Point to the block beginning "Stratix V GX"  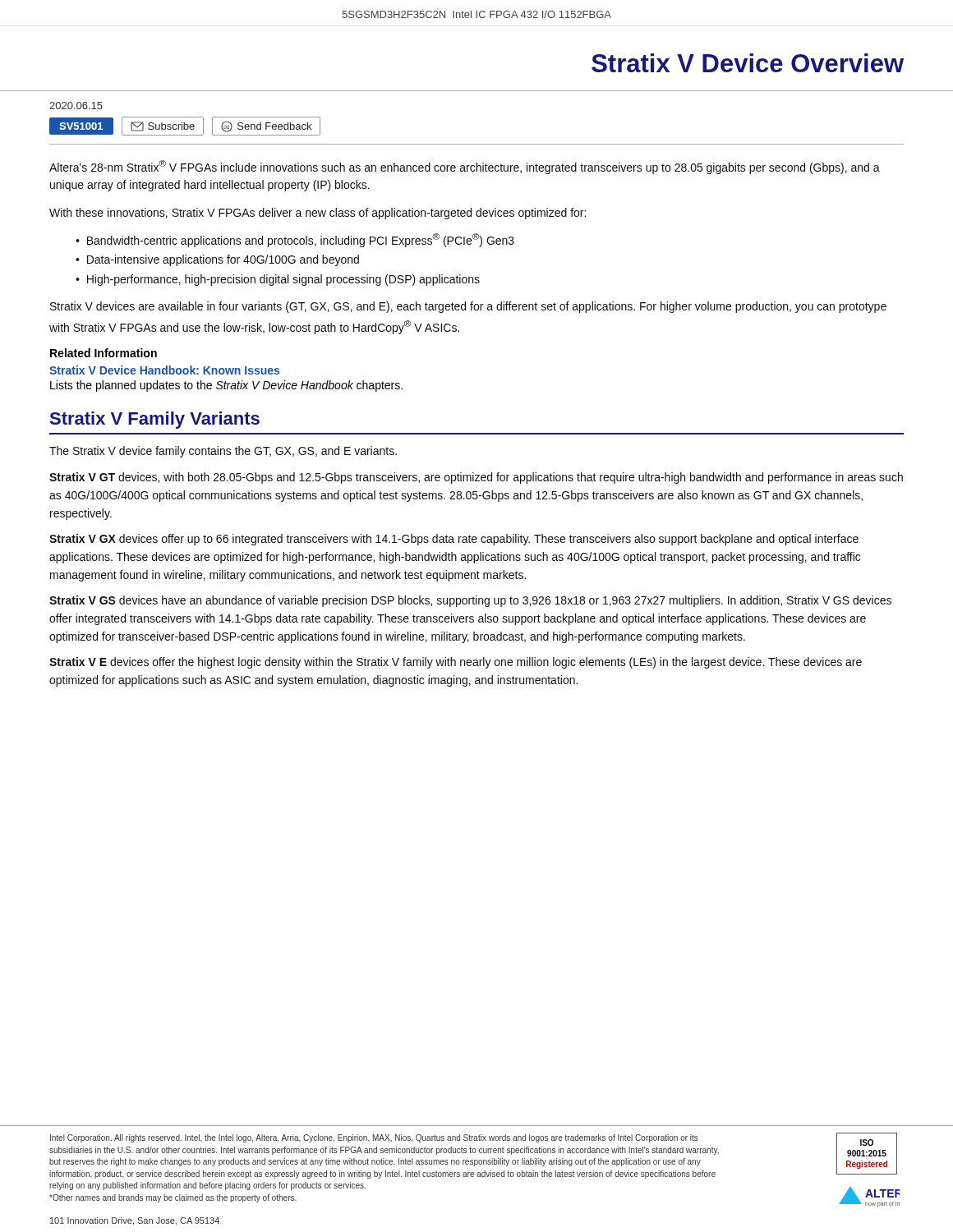tap(455, 557)
